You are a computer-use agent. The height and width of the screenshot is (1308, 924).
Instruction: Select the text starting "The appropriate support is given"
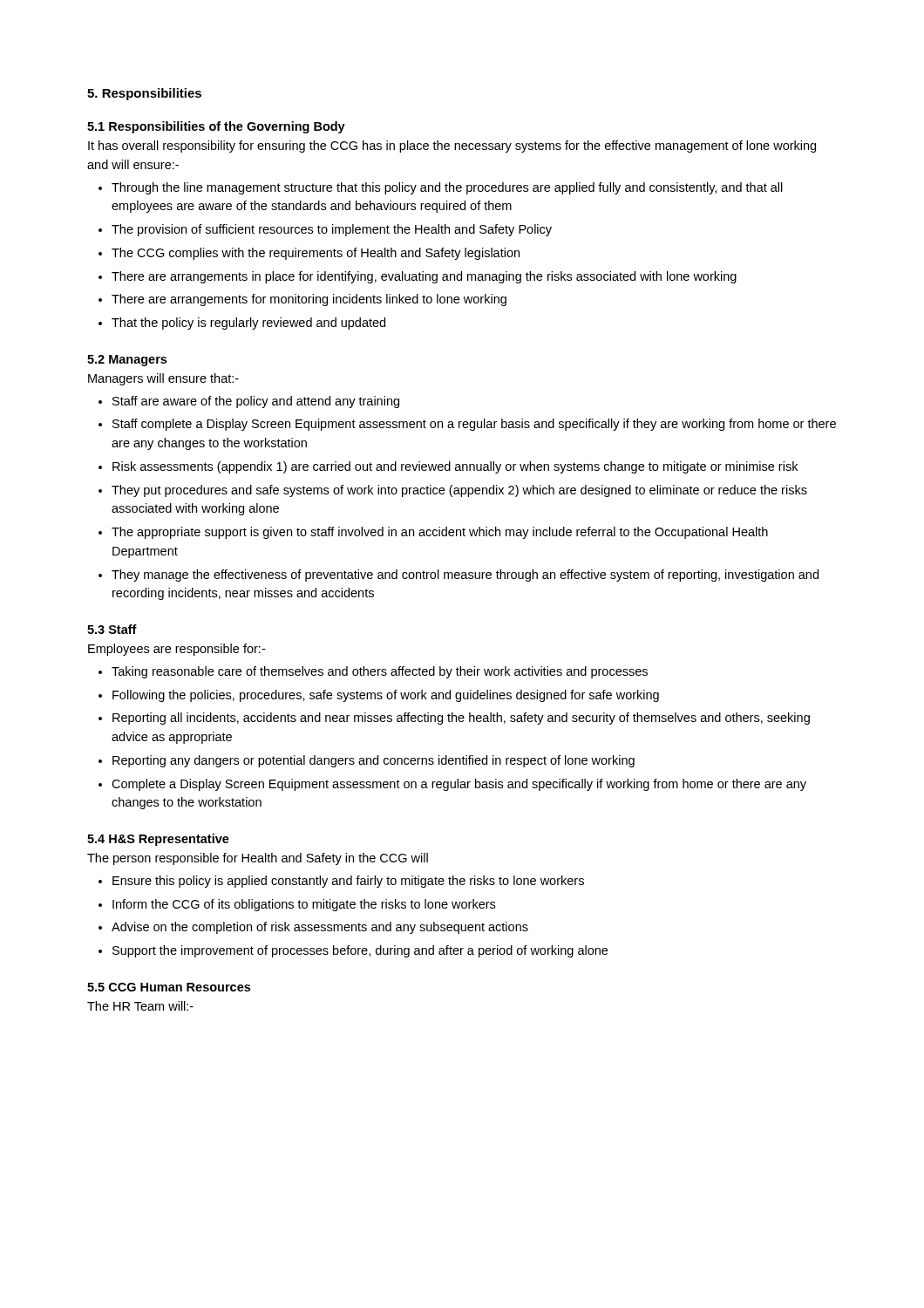tap(474, 542)
